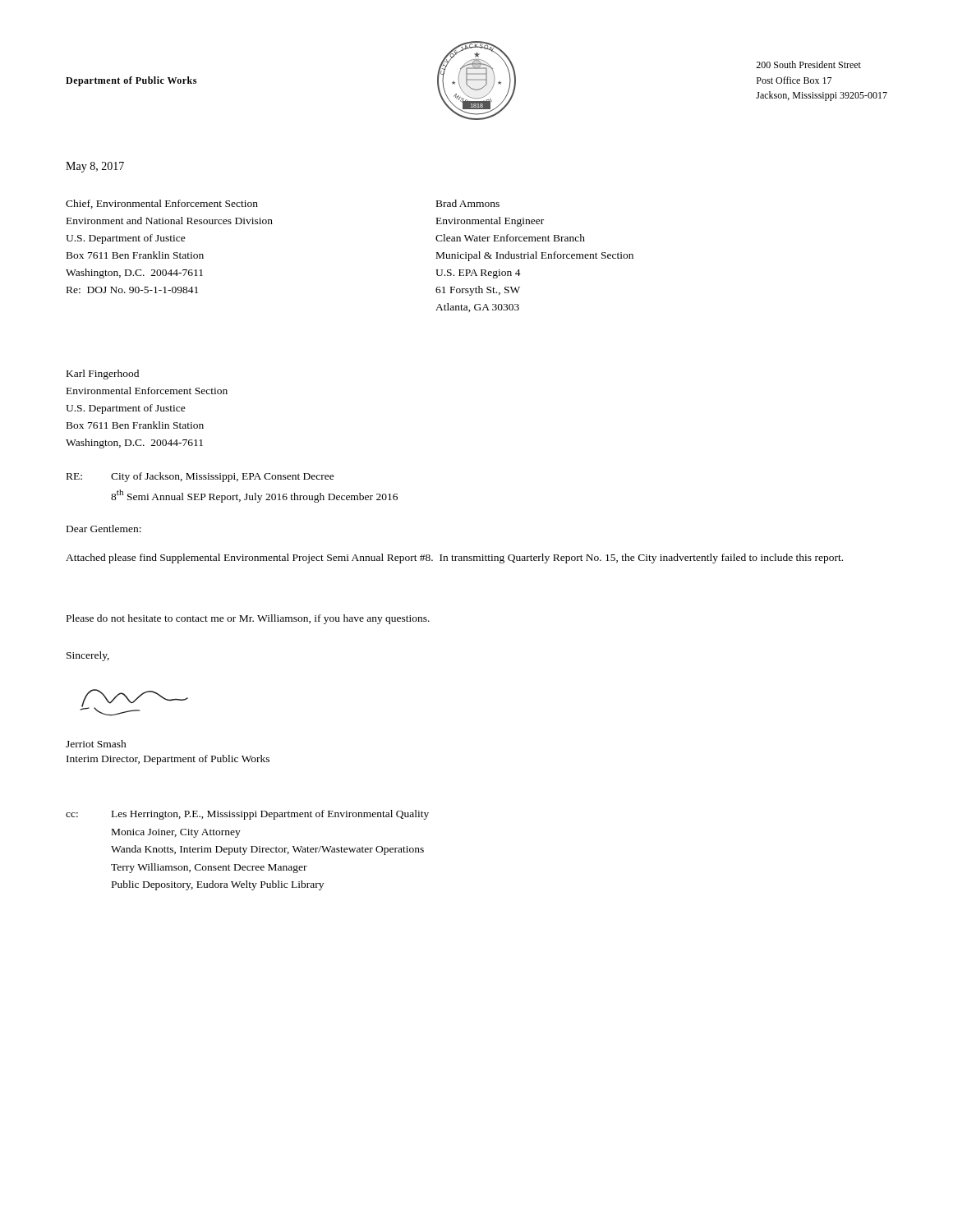Click on the region starting "Karl Fingerhood Environmental Enforcement Section U.S. Department"

pos(147,408)
